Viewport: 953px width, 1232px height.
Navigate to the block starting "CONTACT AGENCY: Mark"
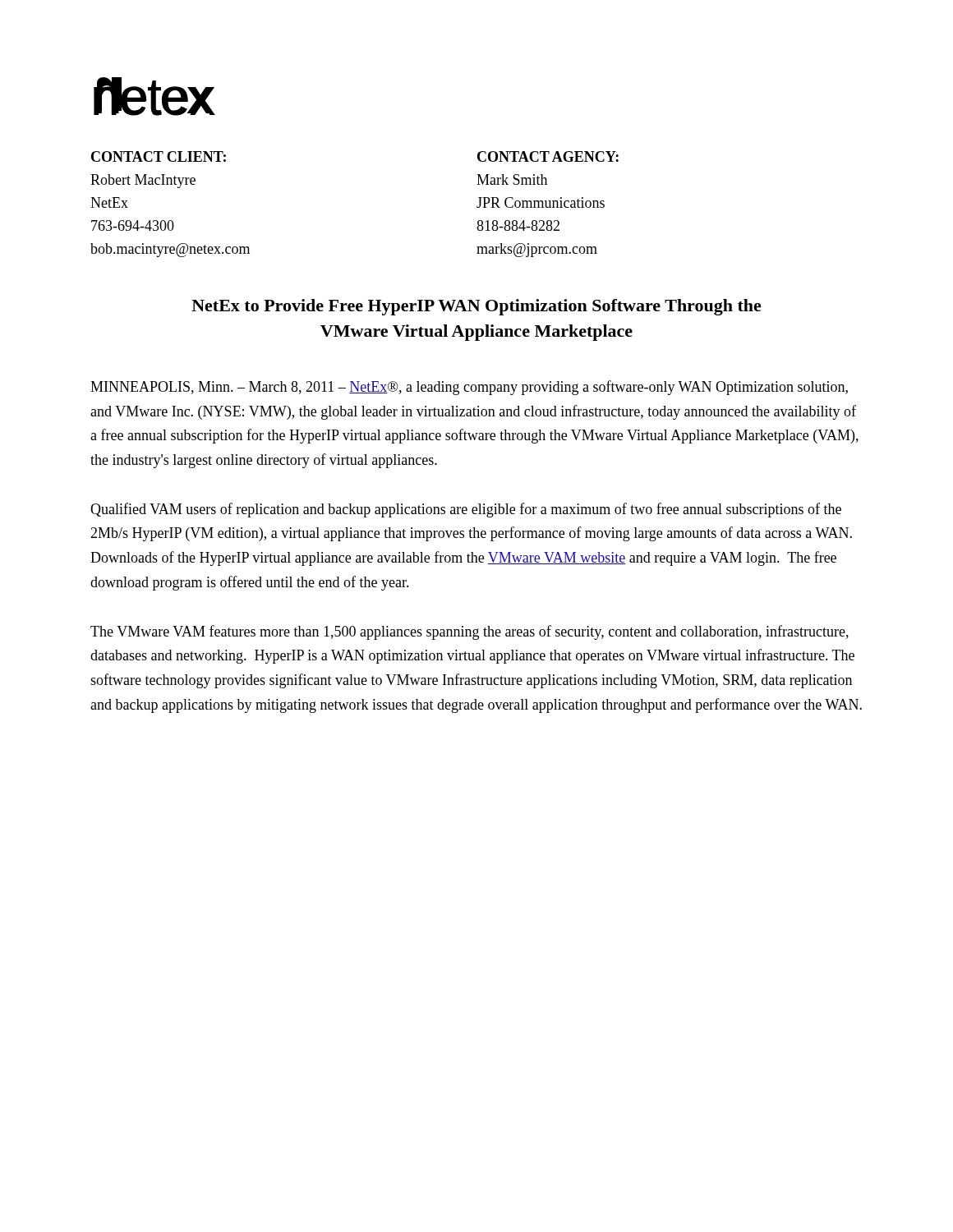point(548,203)
